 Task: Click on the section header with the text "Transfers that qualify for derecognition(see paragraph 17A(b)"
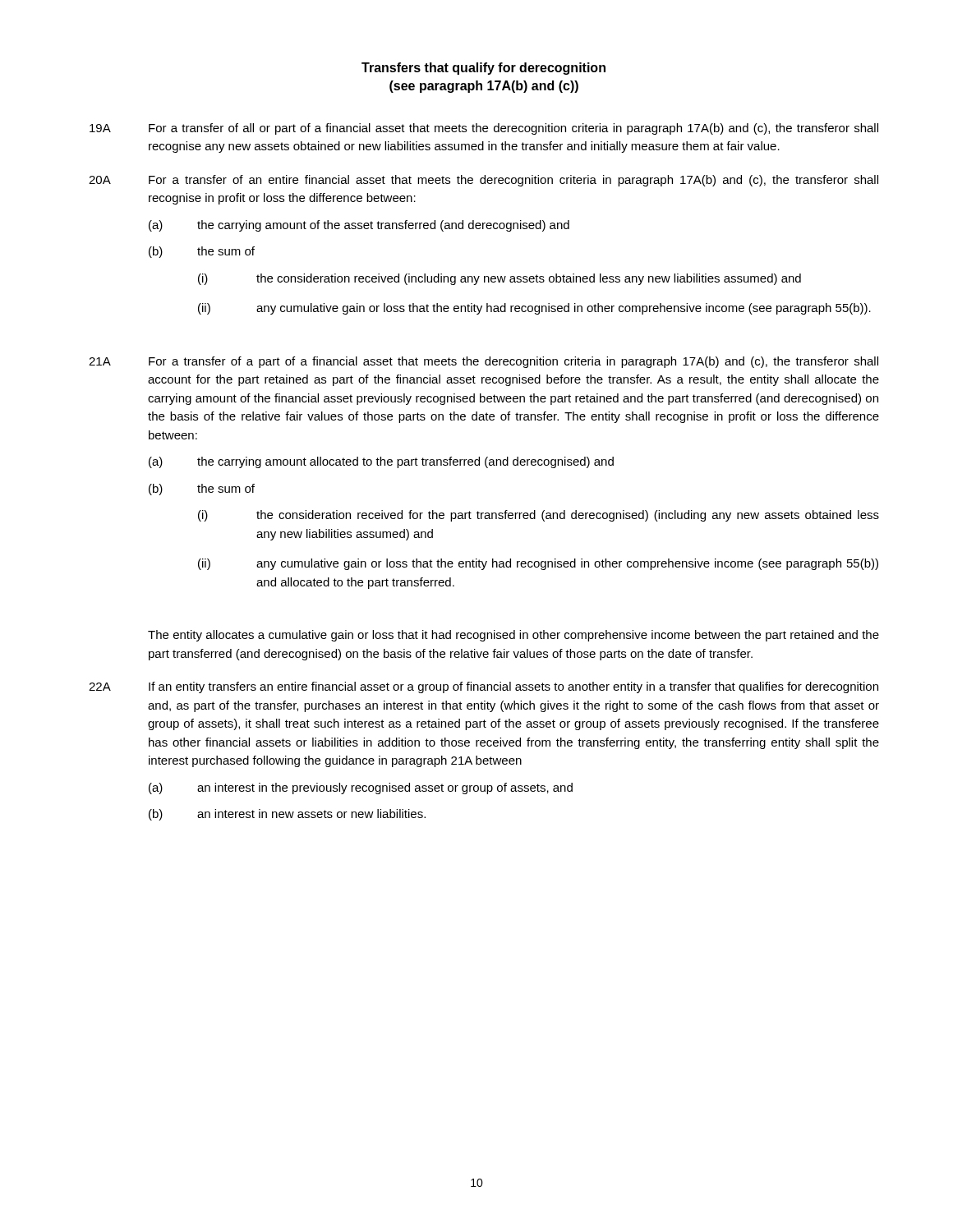coord(484,77)
